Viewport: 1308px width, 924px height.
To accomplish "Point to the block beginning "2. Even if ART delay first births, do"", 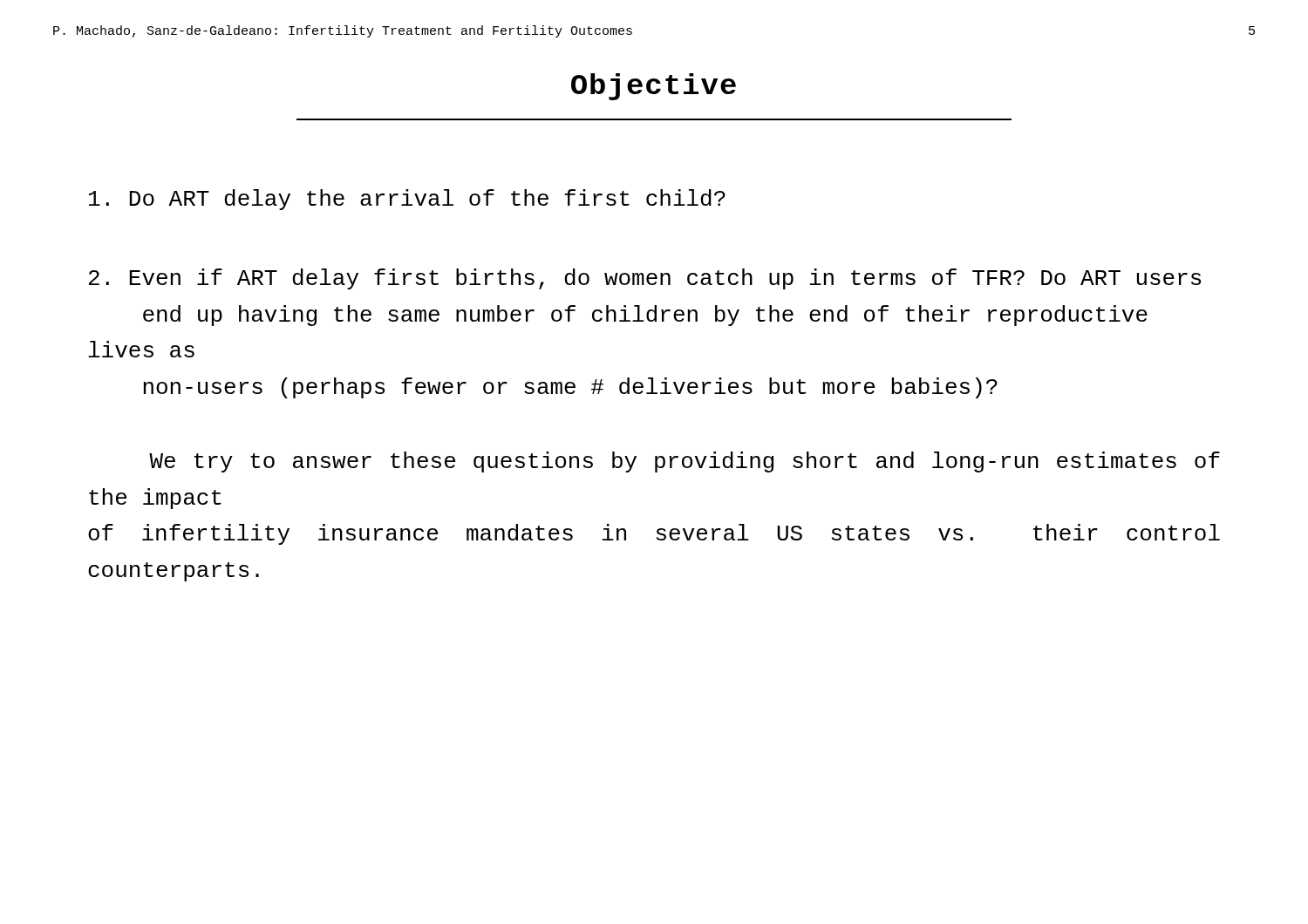I will [x=645, y=333].
